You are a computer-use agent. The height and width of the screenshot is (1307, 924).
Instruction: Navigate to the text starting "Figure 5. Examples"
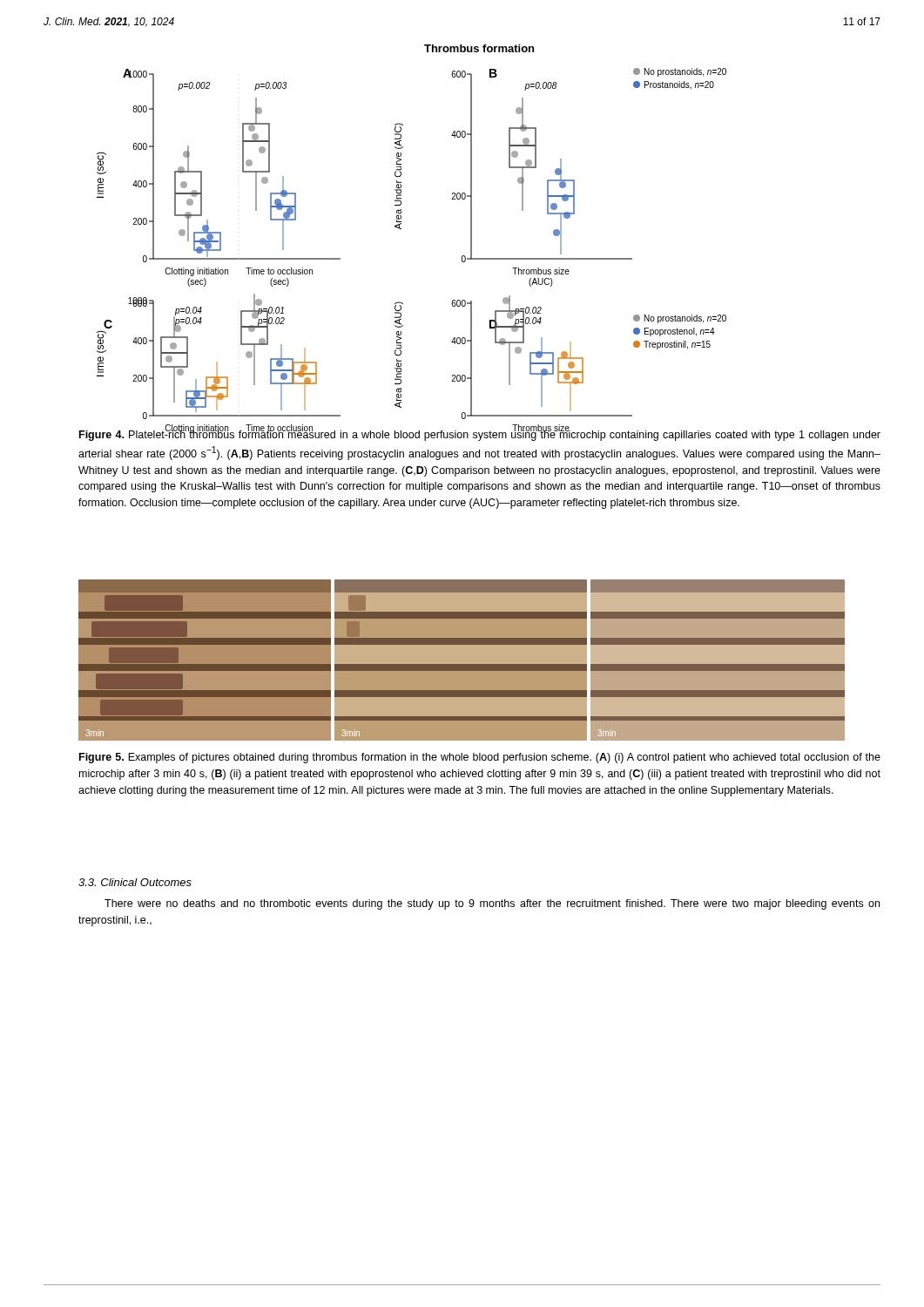click(x=479, y=774)
